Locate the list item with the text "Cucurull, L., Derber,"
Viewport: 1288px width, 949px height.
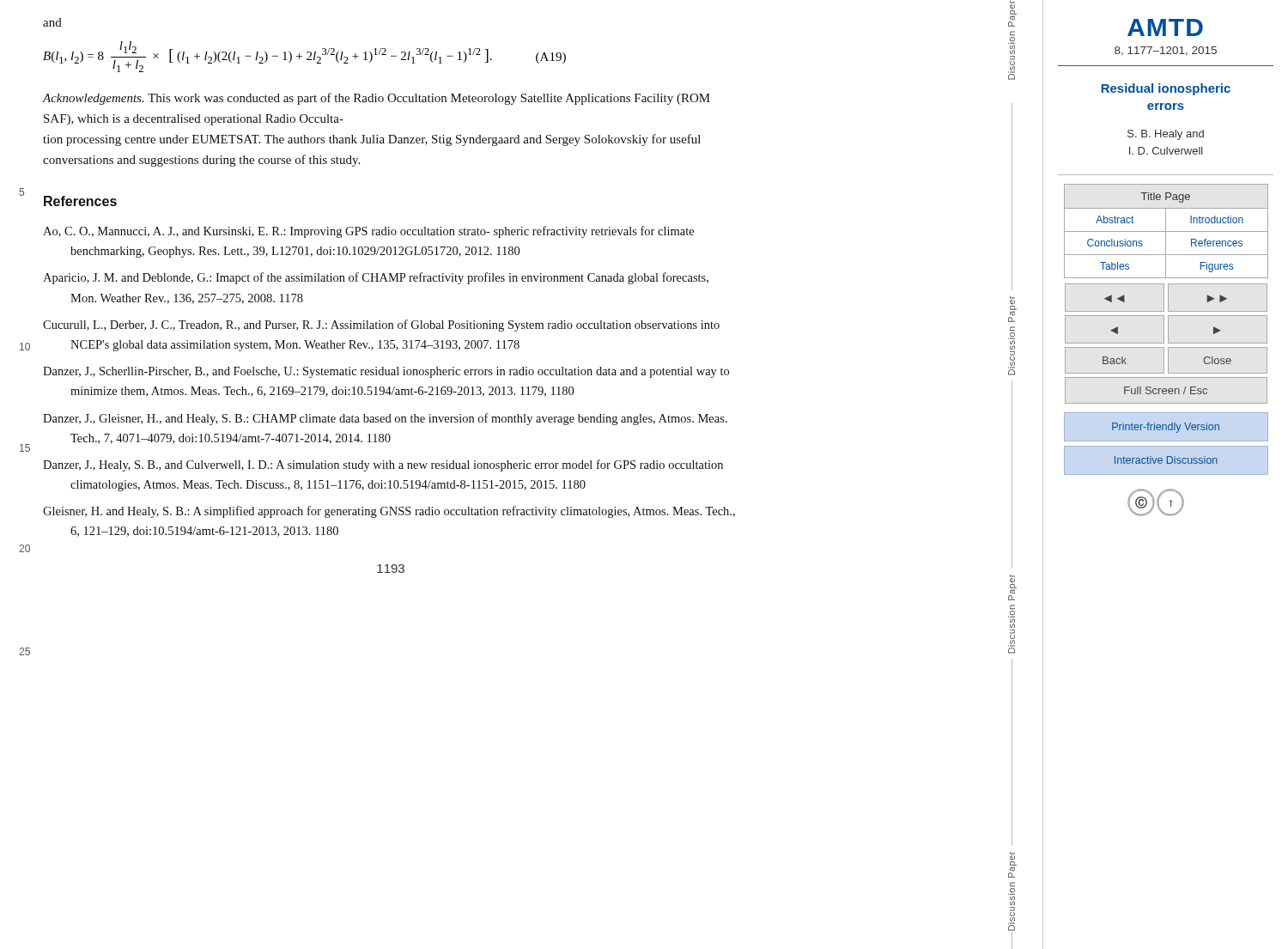pos(381,334)
